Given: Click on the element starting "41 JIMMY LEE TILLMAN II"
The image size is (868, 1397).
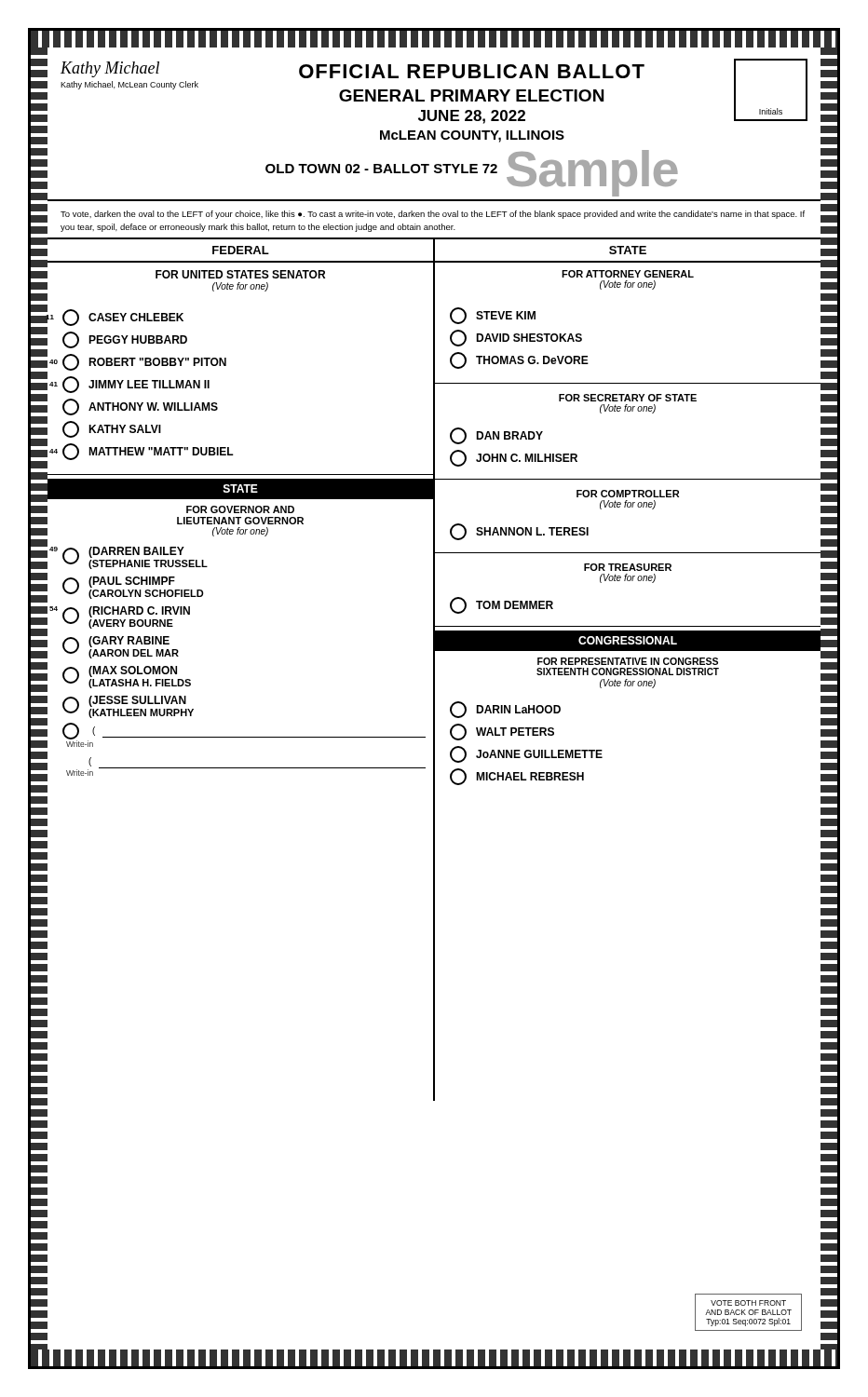Looking at the screenshot, I should pos(130,384).
